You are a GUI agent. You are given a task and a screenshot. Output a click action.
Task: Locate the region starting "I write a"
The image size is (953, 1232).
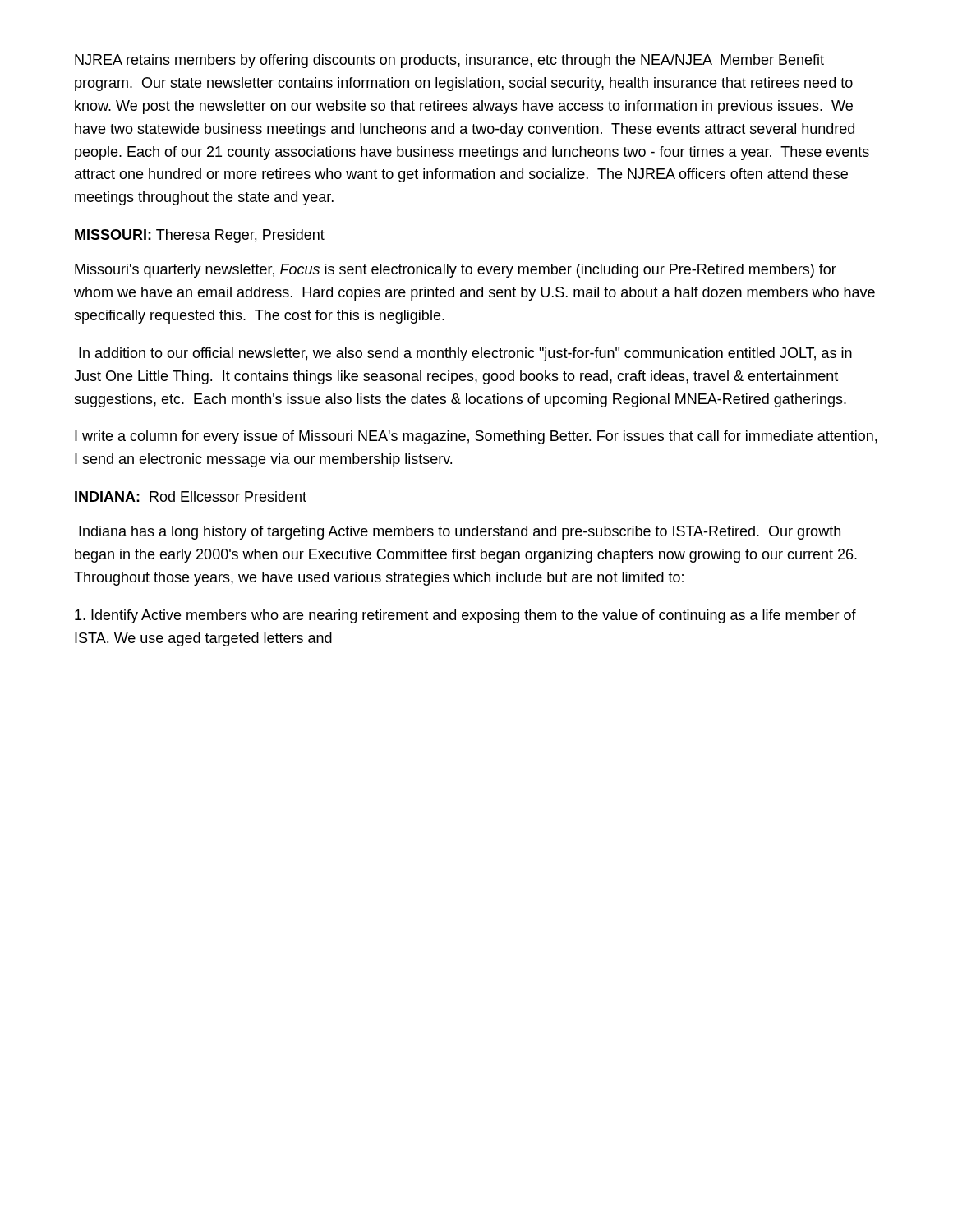(x=476, y=448)
